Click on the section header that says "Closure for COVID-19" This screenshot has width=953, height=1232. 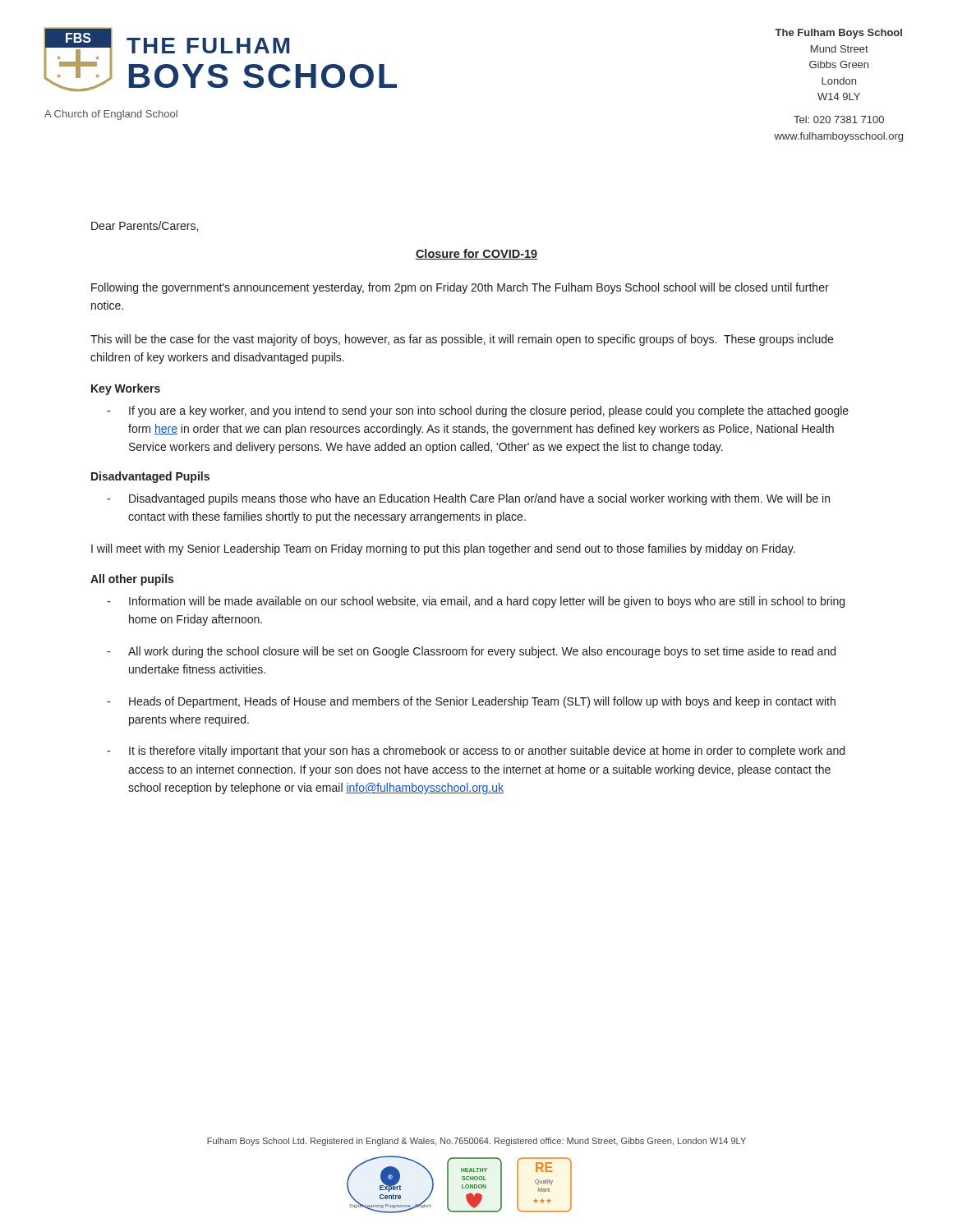(476, 254)
